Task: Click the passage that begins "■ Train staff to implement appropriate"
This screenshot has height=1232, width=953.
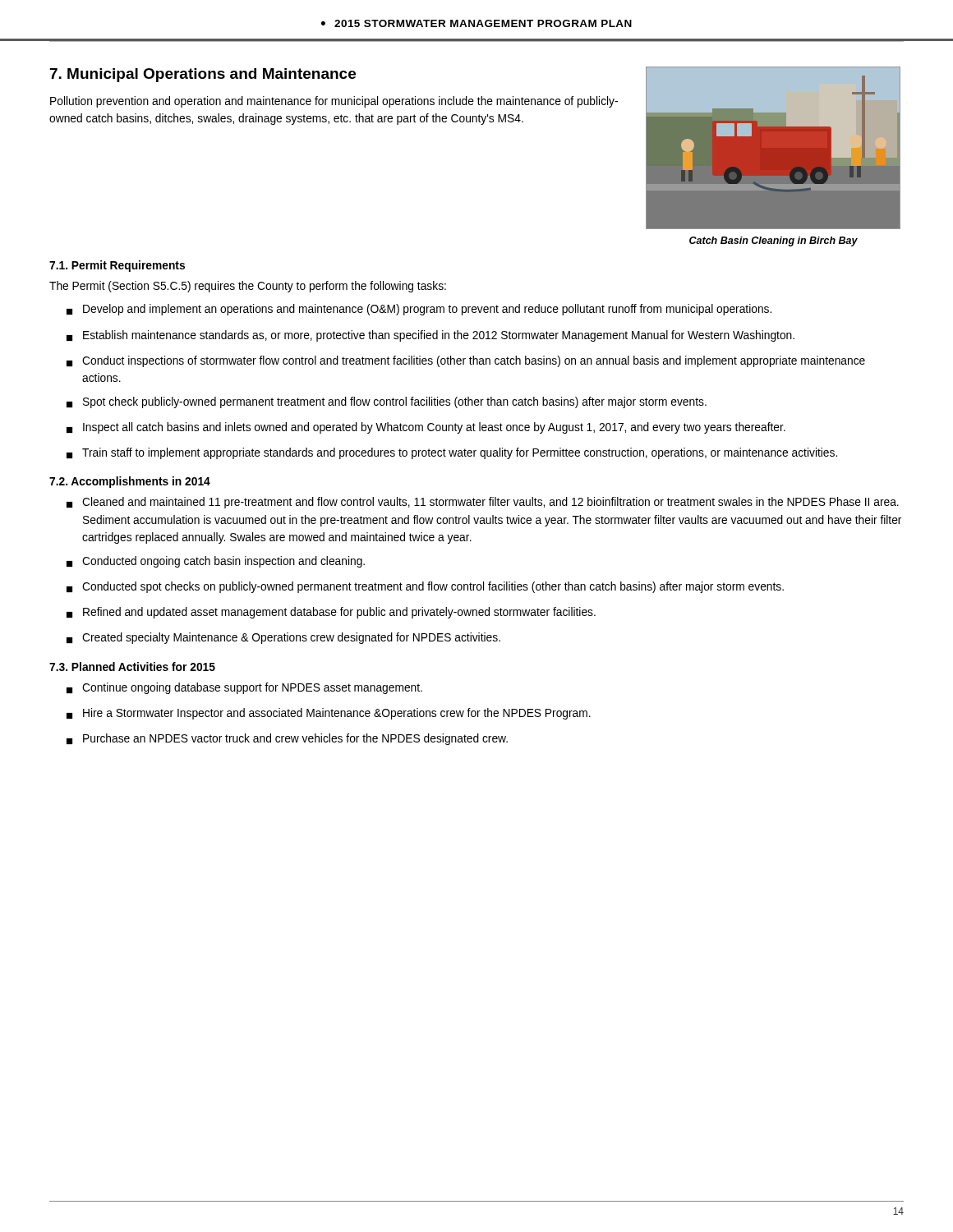Action: pos(452,454)
